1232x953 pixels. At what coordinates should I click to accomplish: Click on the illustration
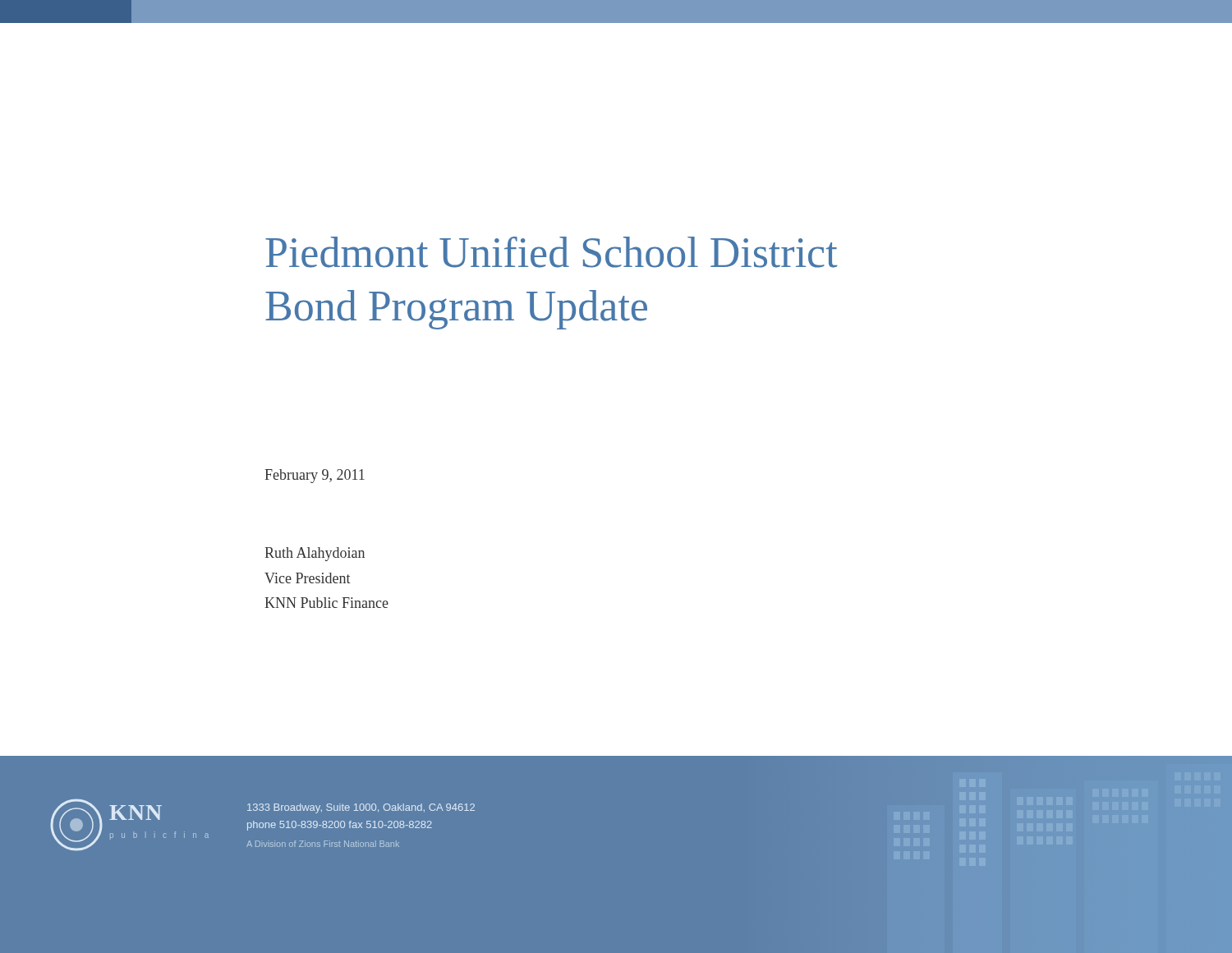(x=986, y=854)
